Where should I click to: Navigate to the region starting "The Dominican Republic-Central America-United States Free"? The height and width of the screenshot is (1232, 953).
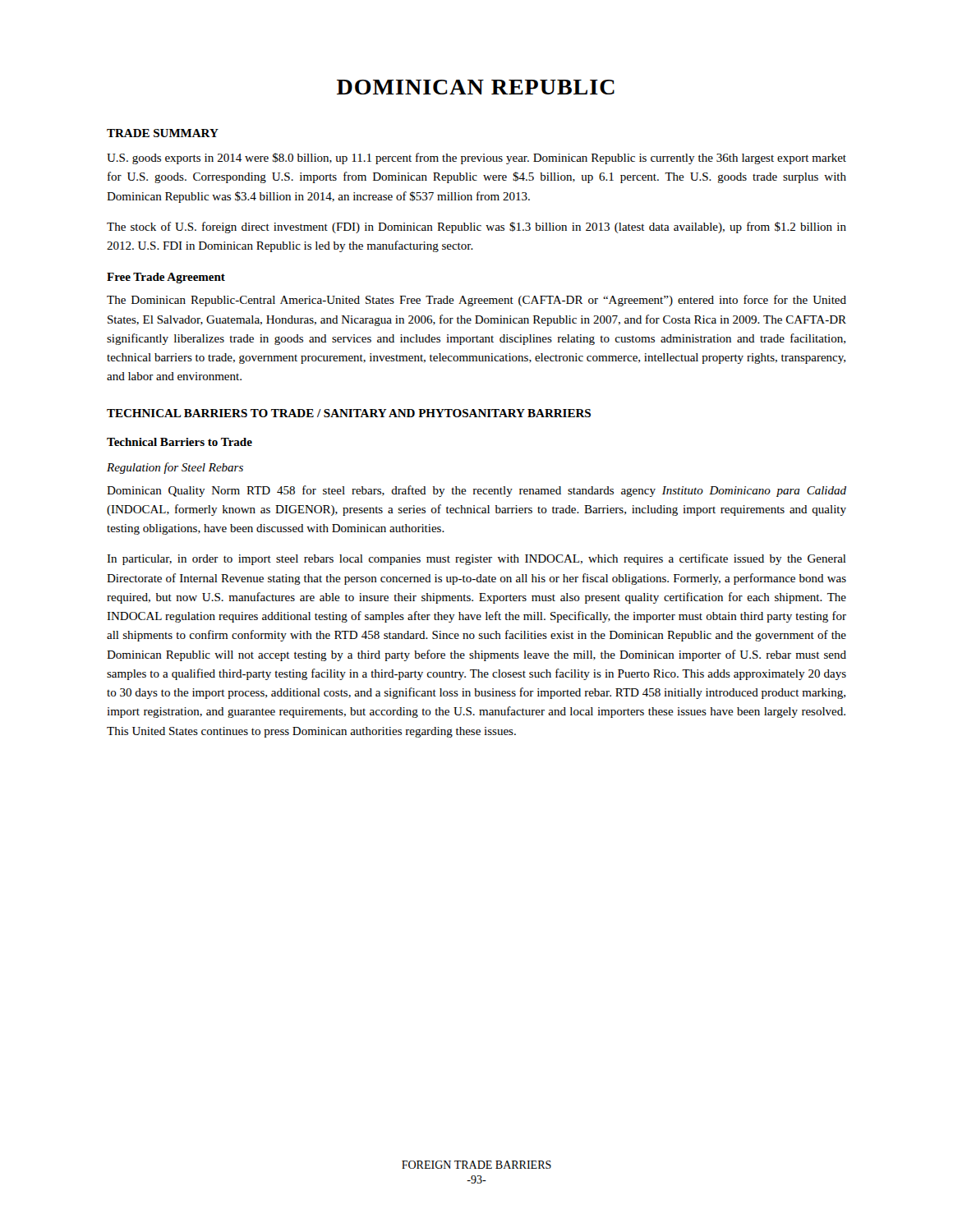pyautogui.click(x=476, y=338)
